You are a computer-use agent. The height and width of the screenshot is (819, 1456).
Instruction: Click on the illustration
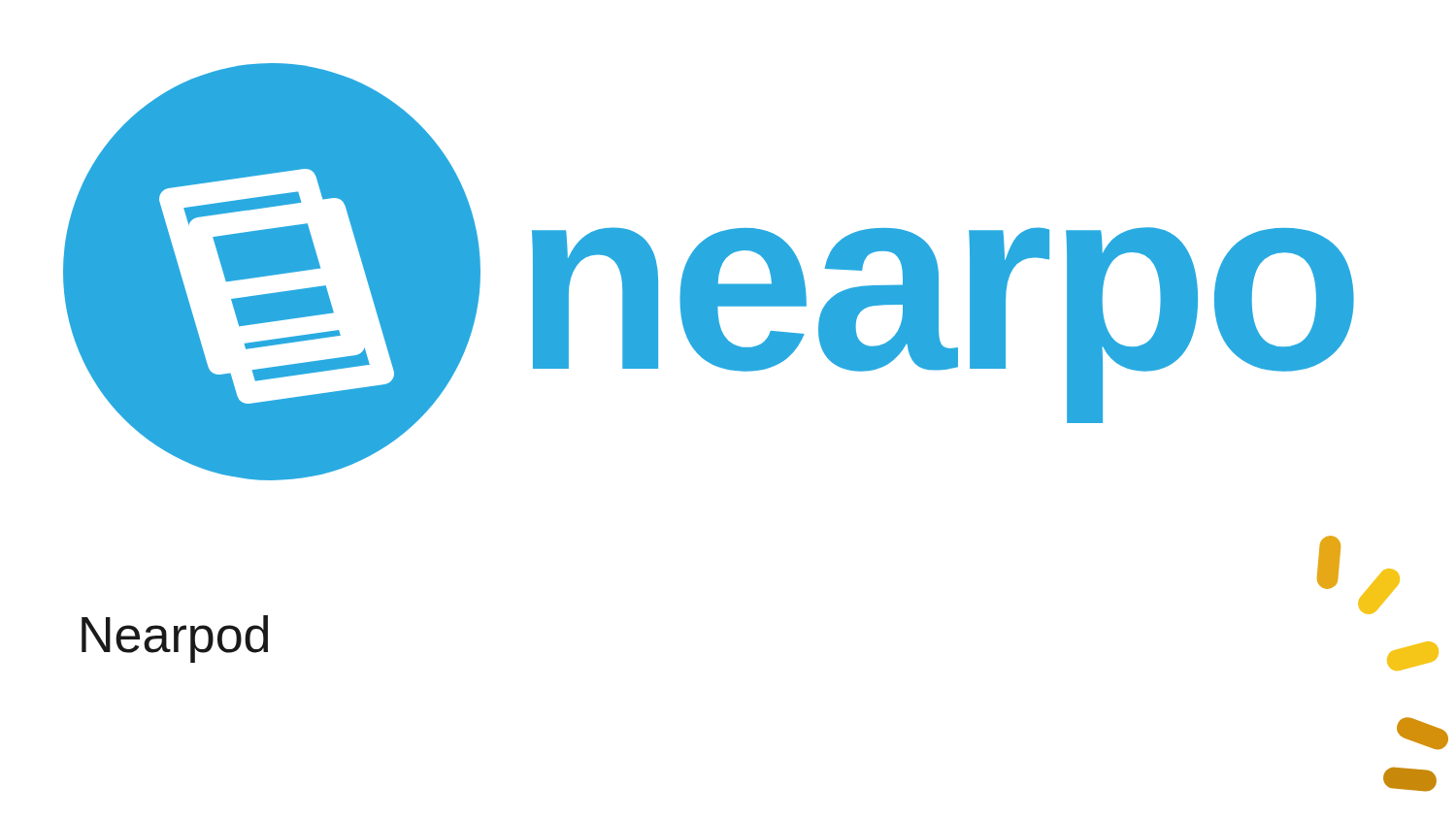[1330, 673]
